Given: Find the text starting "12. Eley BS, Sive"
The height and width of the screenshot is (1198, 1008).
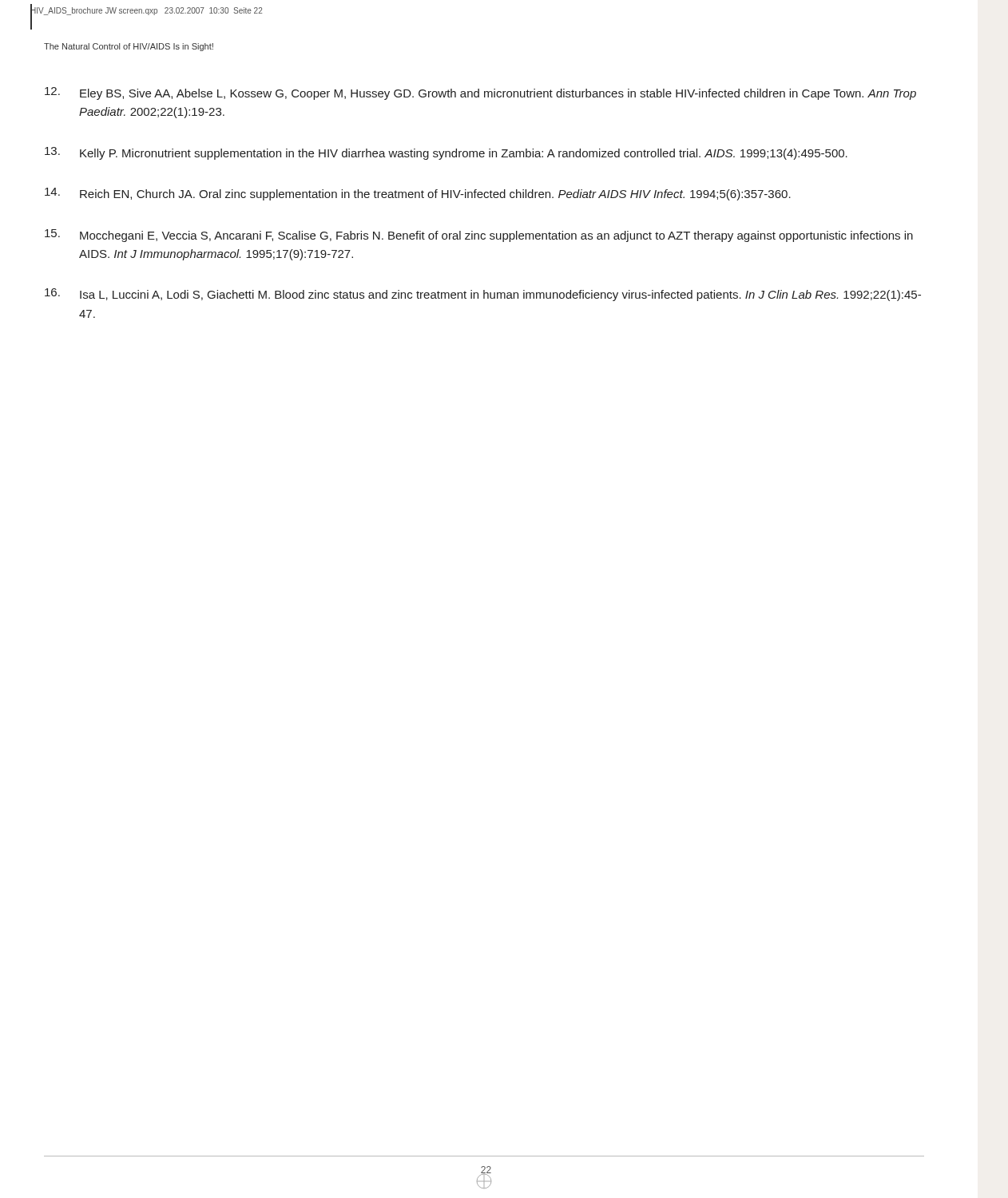Looking at the screenshot, I should click(x=484, y=103).
